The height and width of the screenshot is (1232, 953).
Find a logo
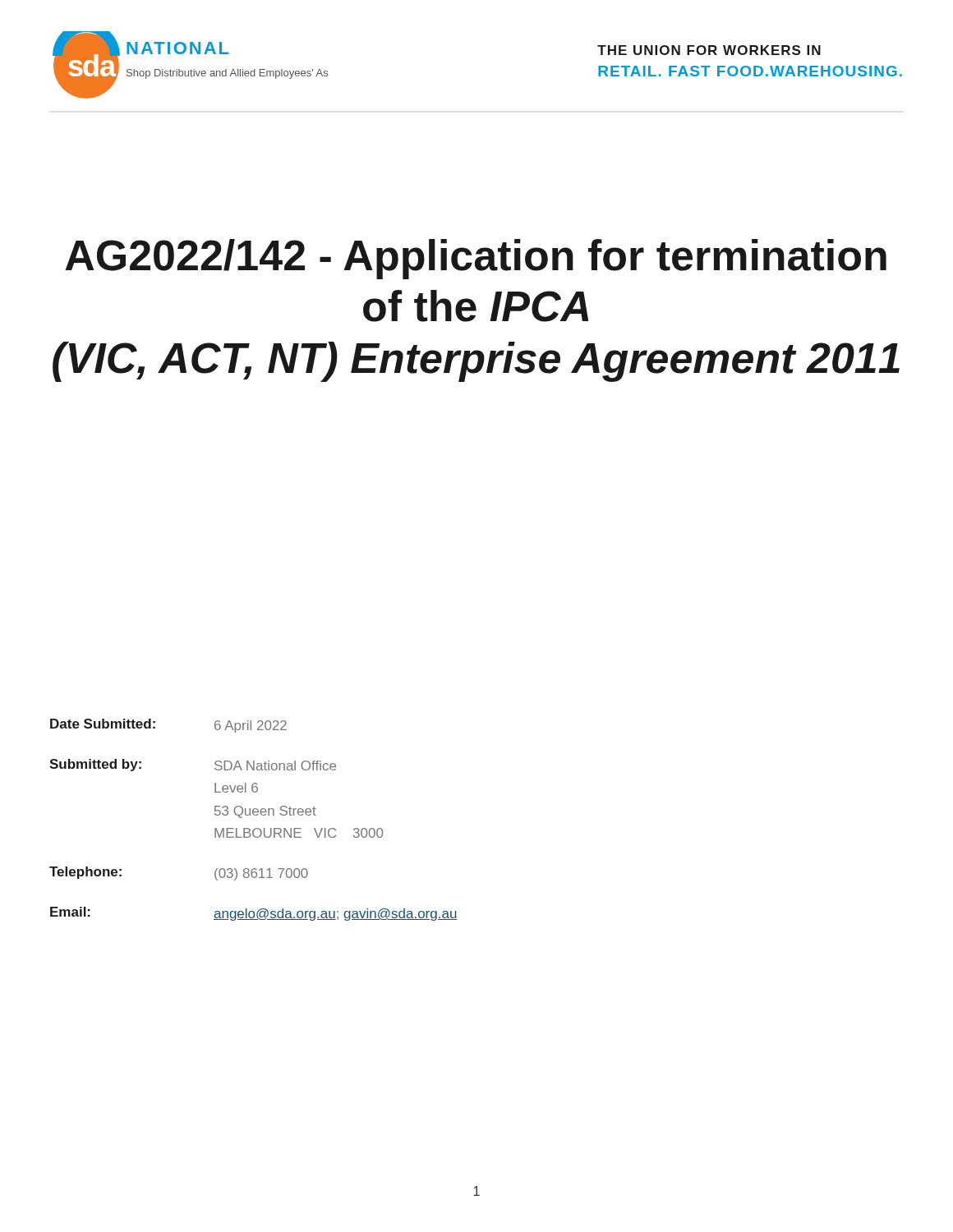pos(189,70)
